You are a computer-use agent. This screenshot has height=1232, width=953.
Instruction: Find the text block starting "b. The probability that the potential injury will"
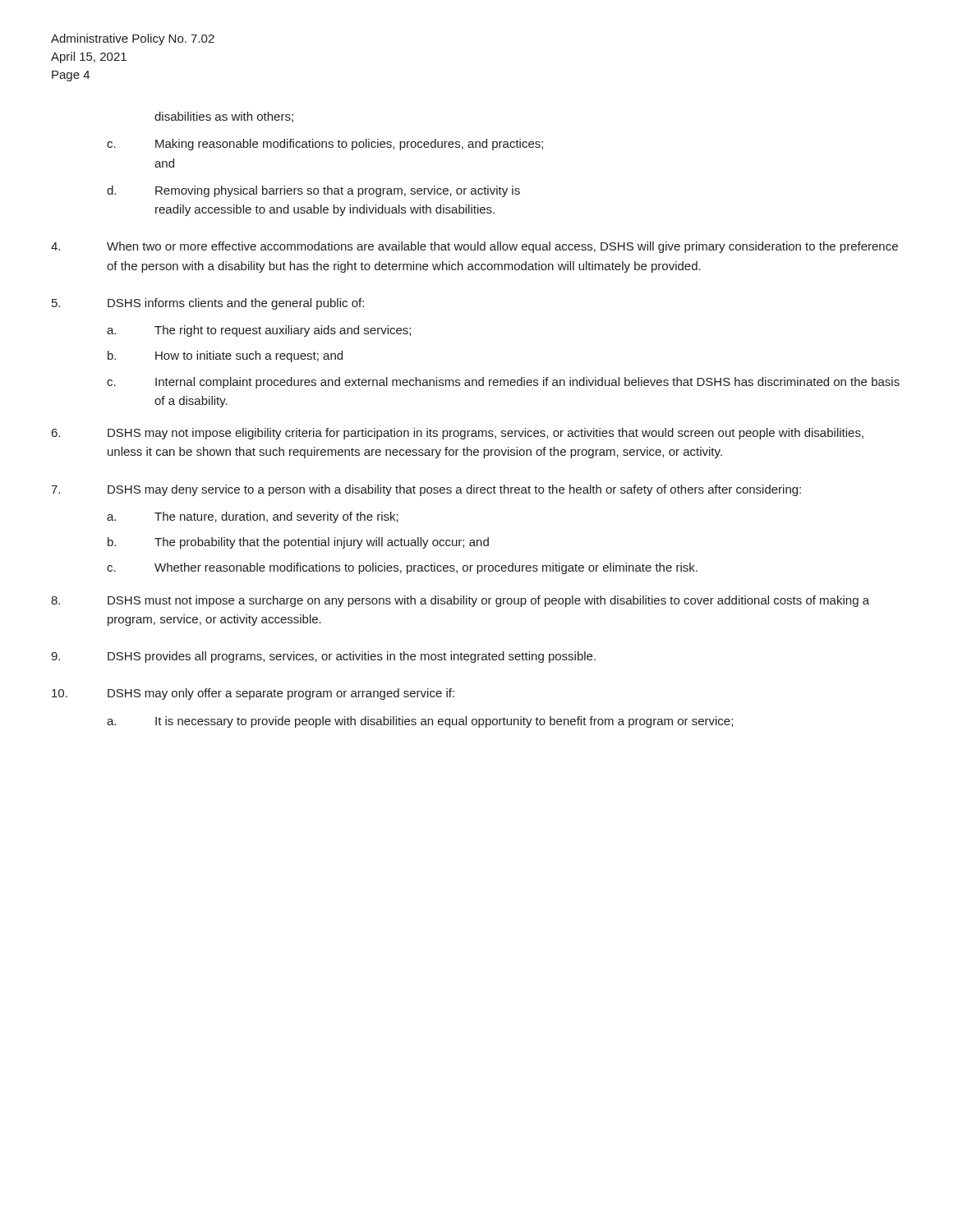[x=298, y=543]
